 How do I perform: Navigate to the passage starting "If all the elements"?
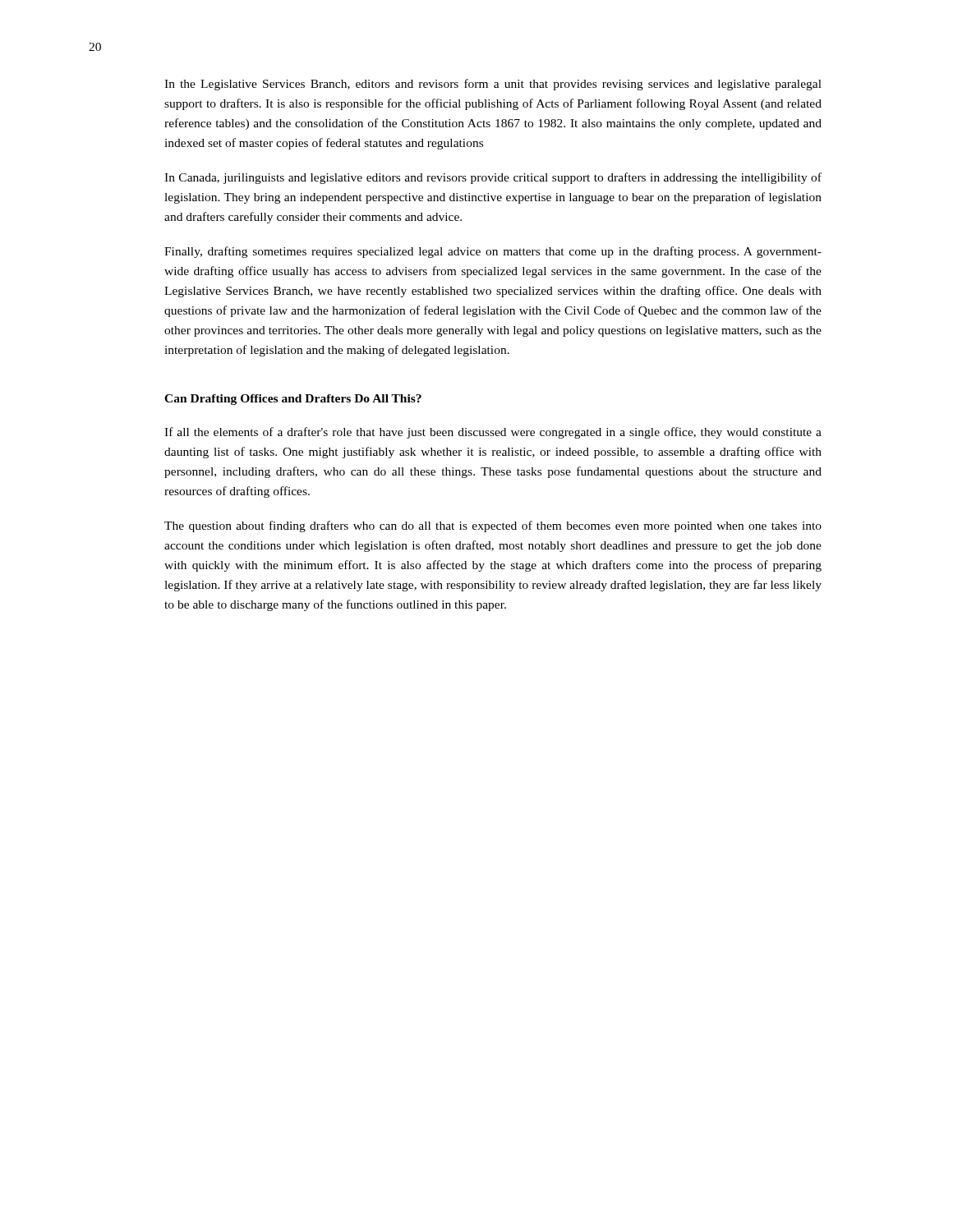[493, 462]
